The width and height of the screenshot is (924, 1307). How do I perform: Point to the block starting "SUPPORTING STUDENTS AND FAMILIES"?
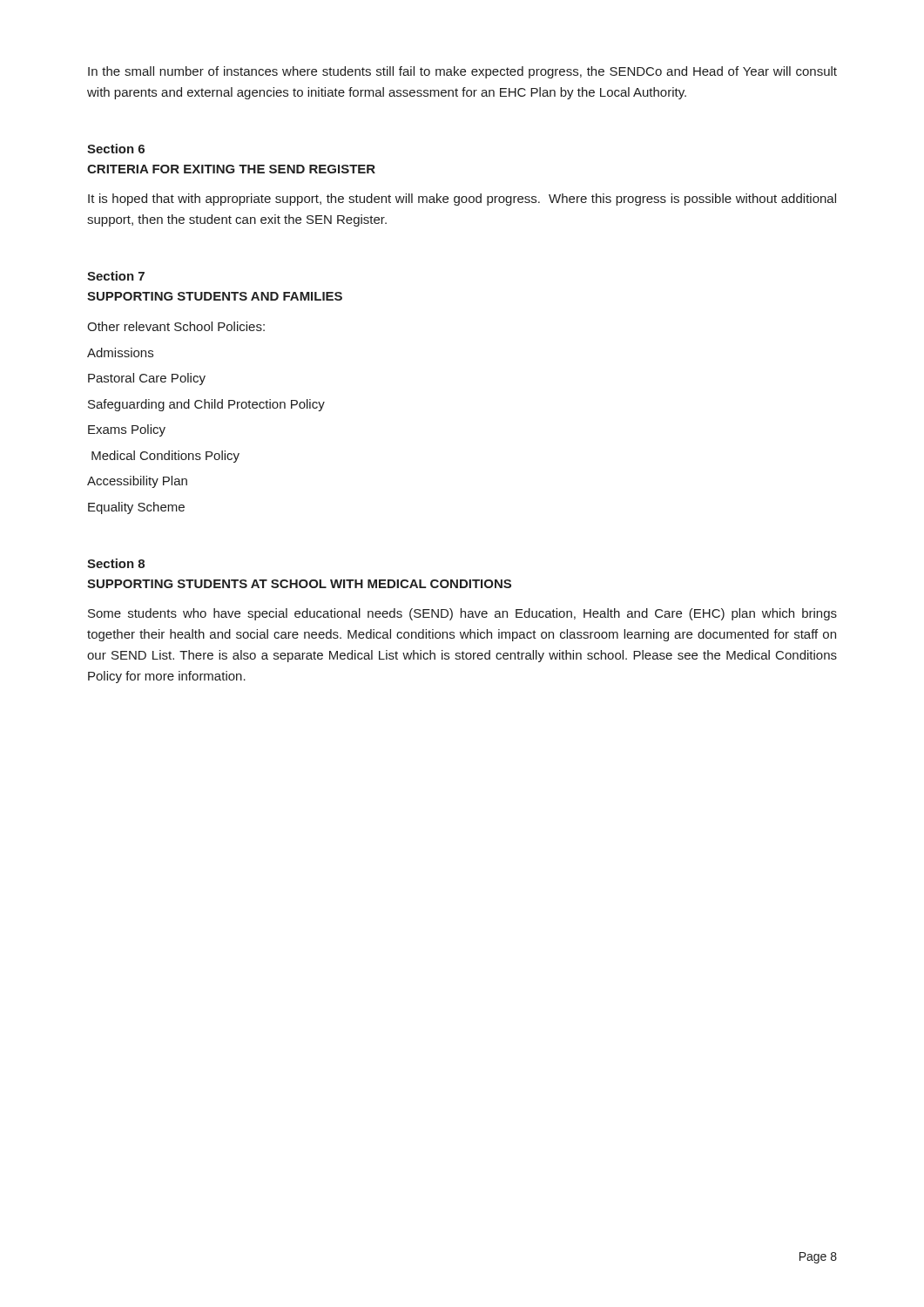coord(215,296)
